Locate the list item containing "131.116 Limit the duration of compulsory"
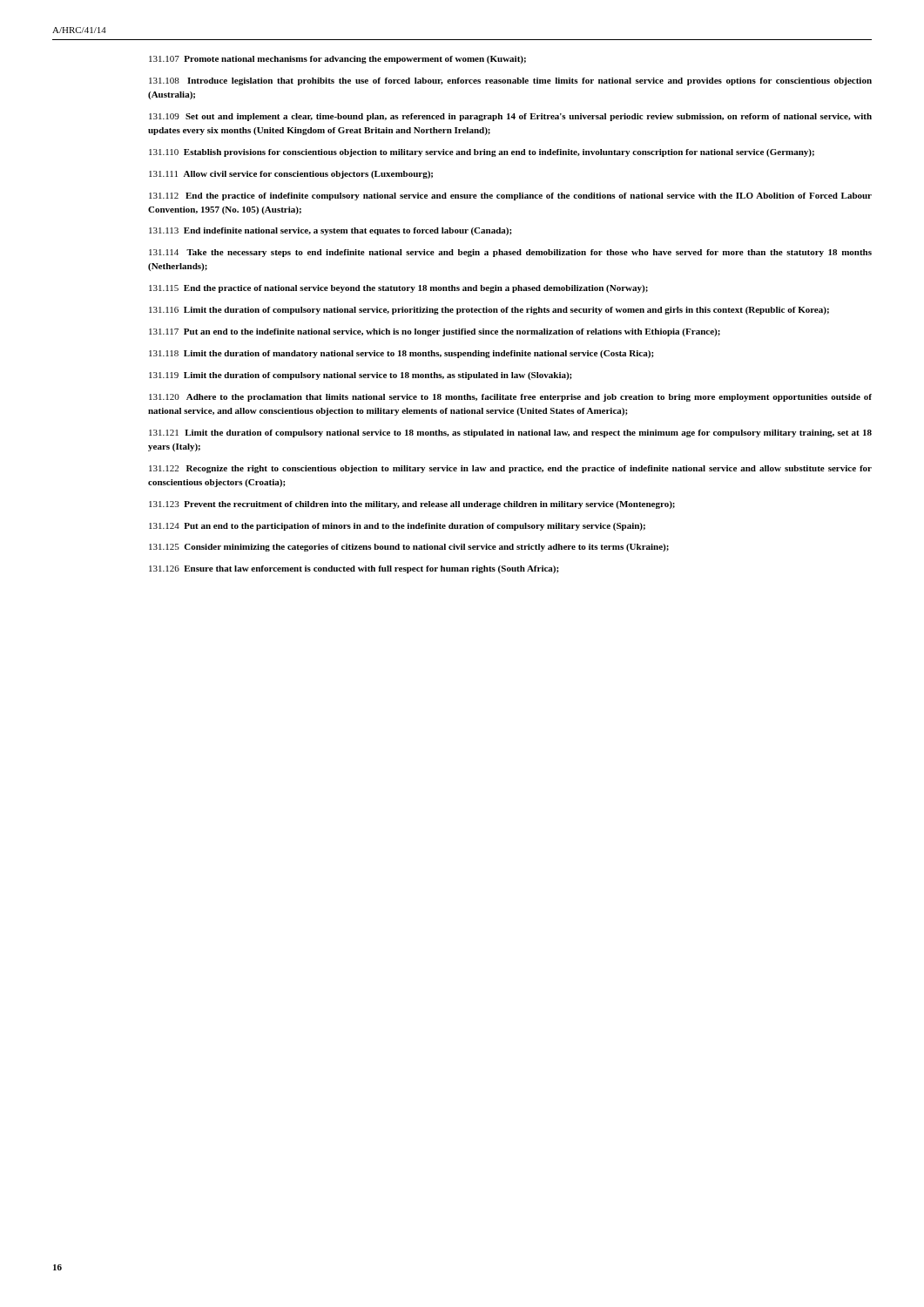The image size is (924, 1307). [489, 309]
